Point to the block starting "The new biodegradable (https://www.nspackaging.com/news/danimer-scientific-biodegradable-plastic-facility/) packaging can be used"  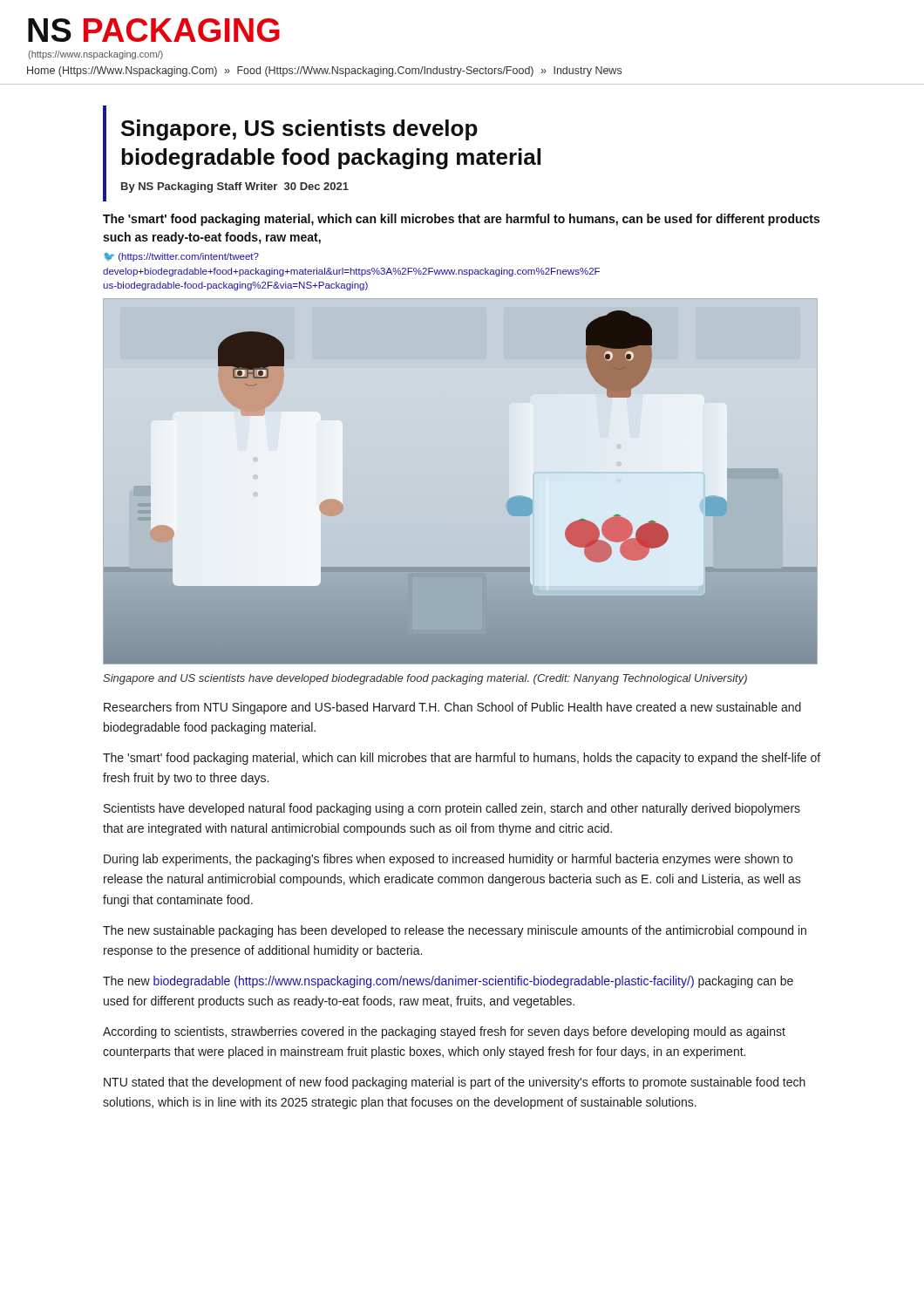click(x=448, y=991)
